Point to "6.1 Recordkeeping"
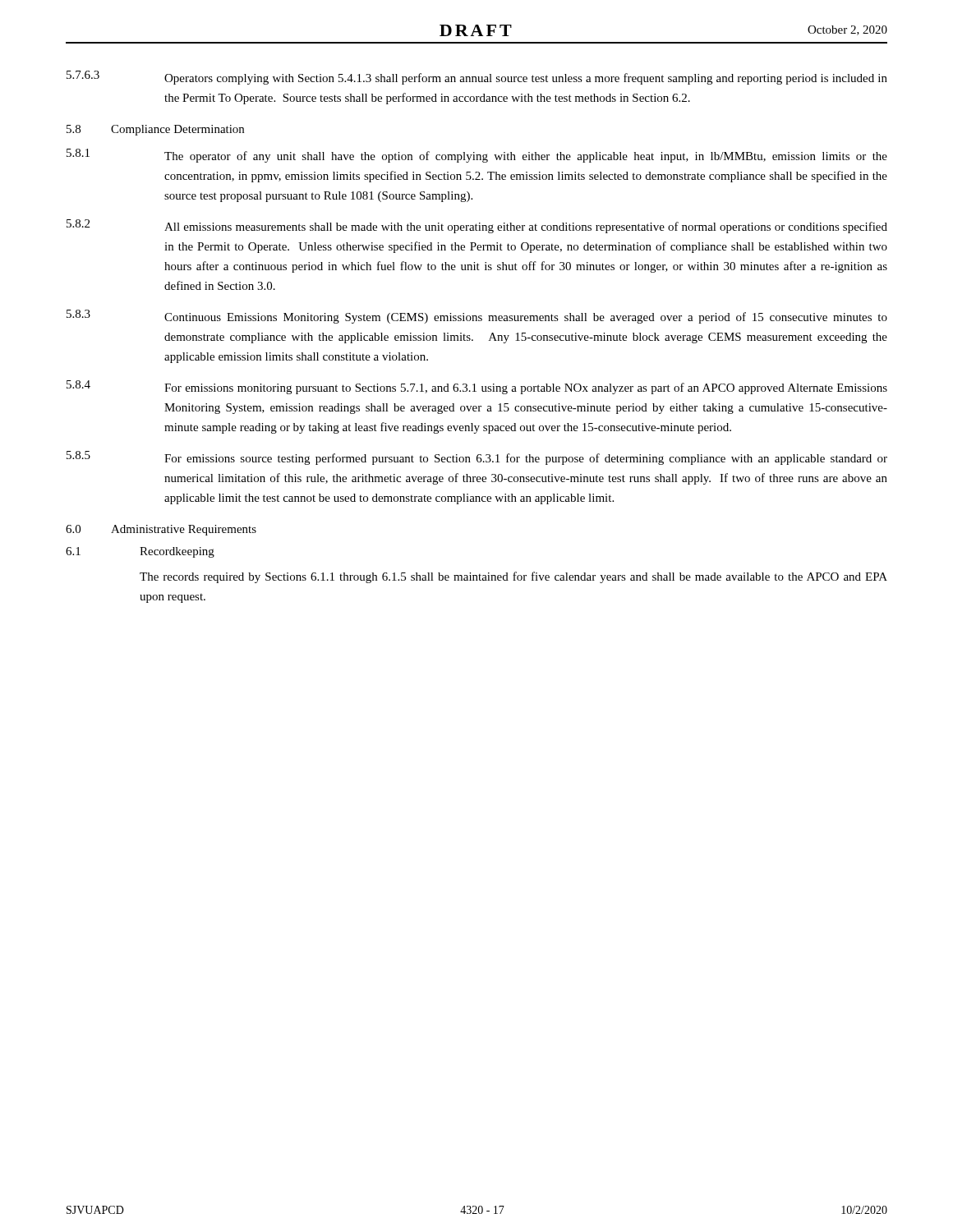Viewport: 953px width, 1232px height. (x=140, y=552)
